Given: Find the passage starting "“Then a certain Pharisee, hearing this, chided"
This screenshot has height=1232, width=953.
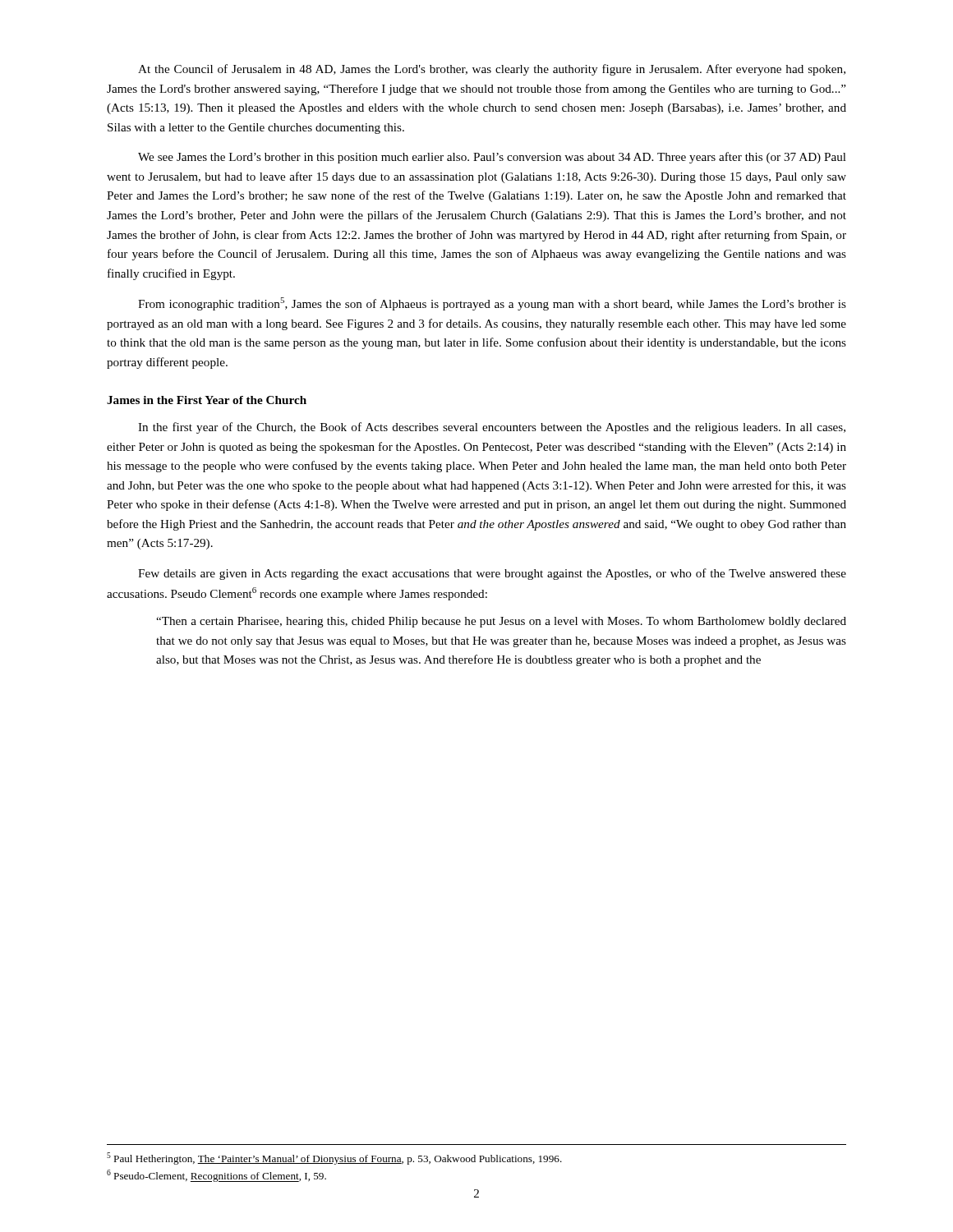Looking at the screenshot, I should (x=501, y=640).
